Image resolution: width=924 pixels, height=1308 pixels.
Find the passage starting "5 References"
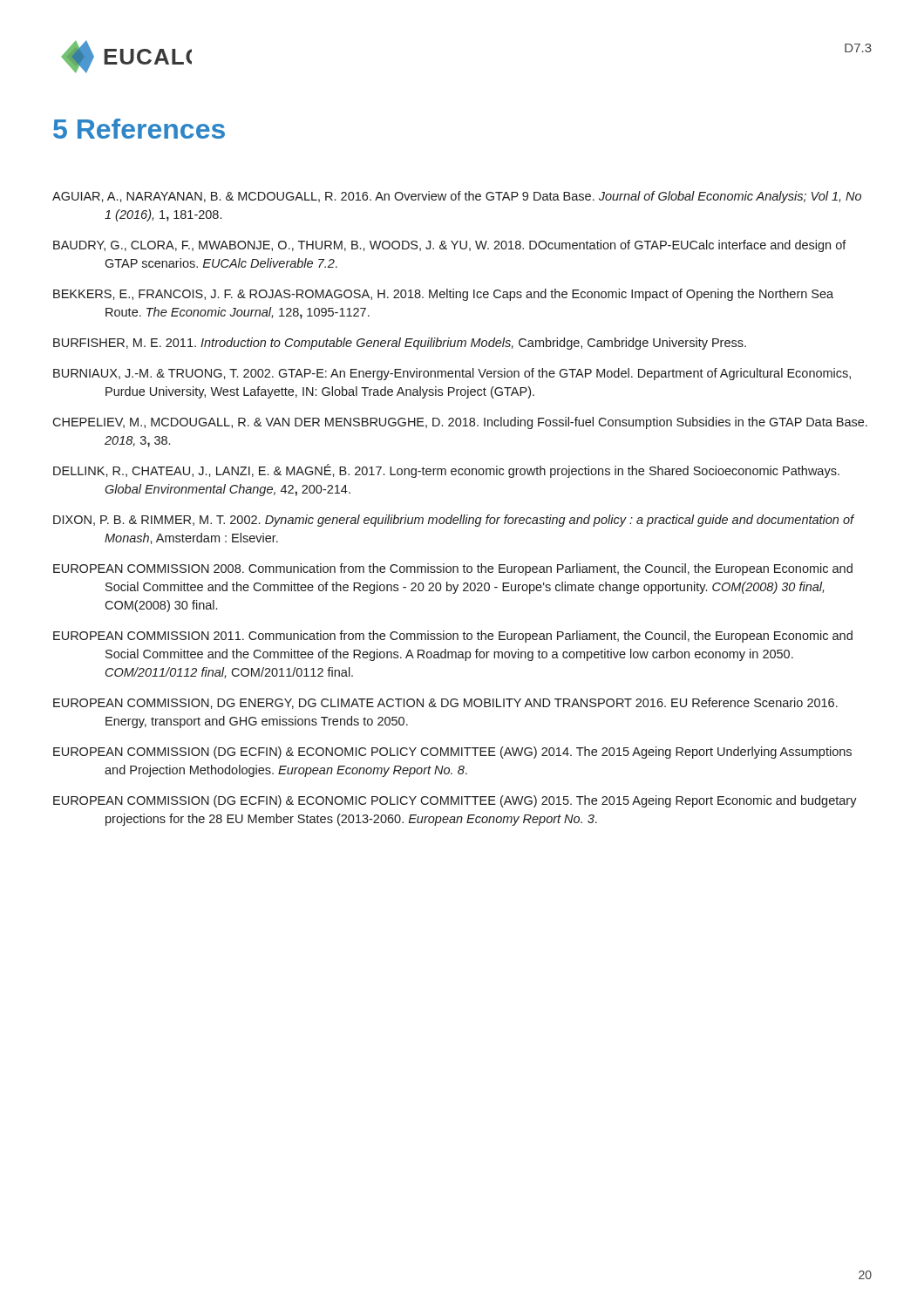pos(139,129)
